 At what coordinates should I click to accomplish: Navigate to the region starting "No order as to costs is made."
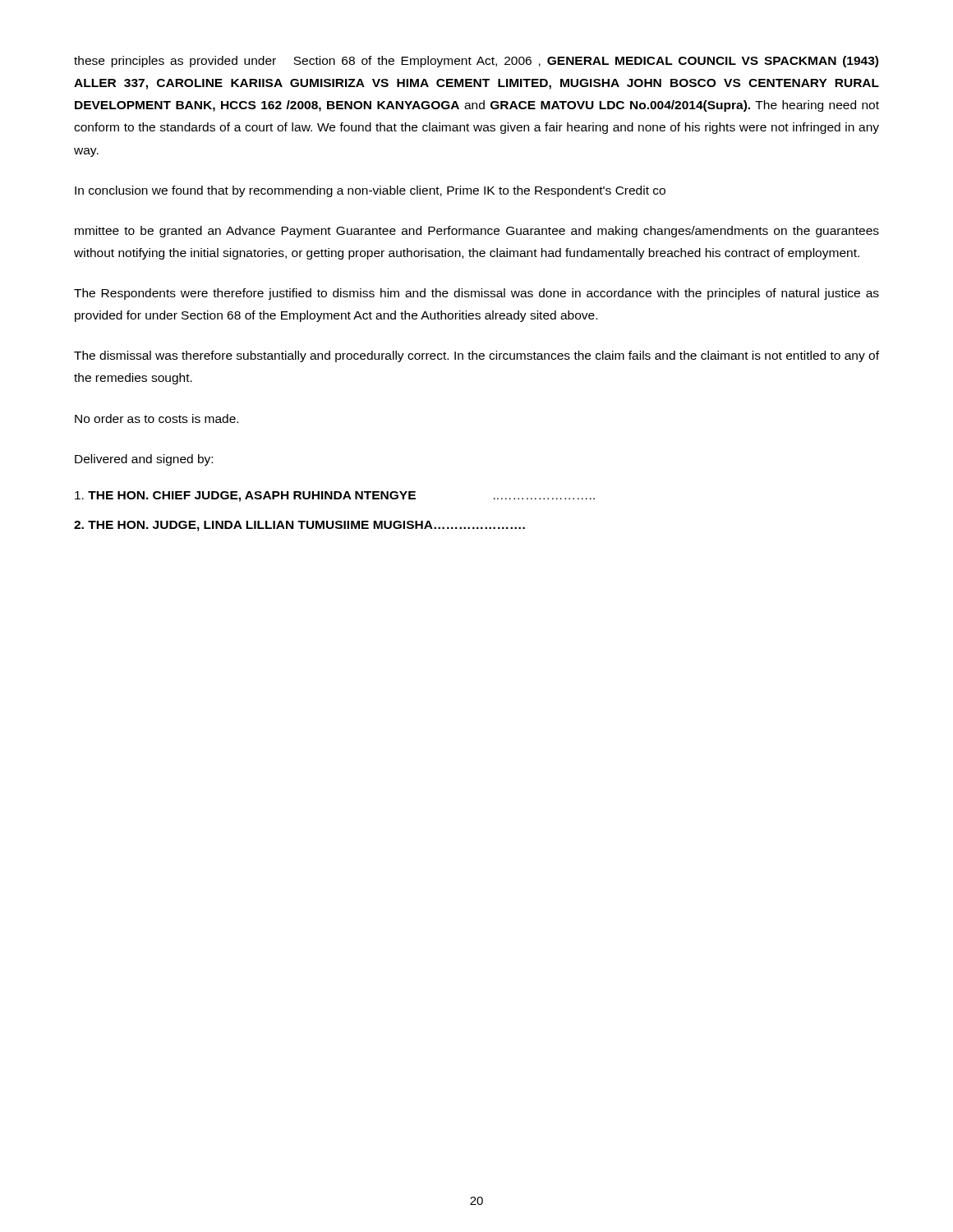157,418
